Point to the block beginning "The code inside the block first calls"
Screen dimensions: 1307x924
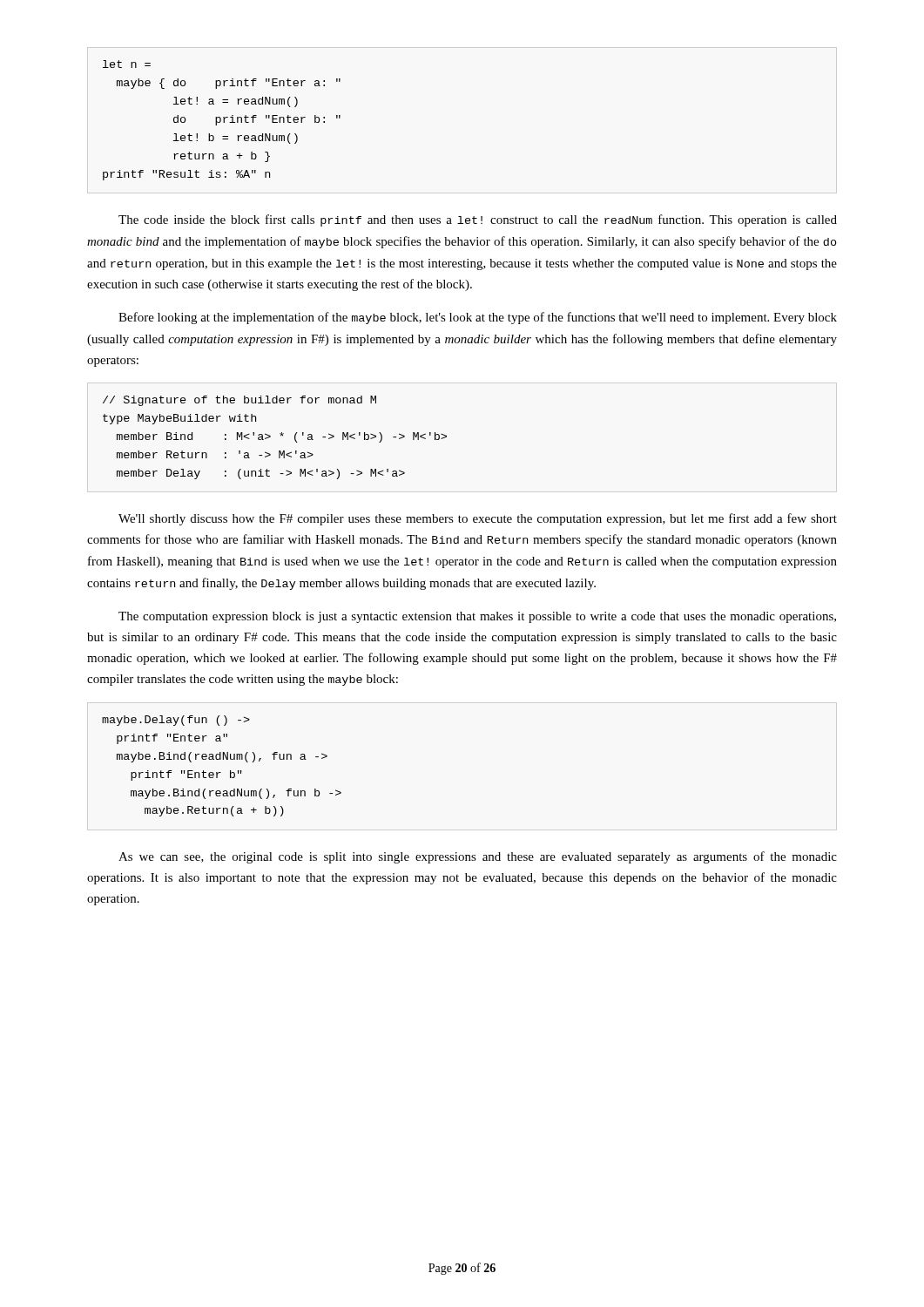462,252
